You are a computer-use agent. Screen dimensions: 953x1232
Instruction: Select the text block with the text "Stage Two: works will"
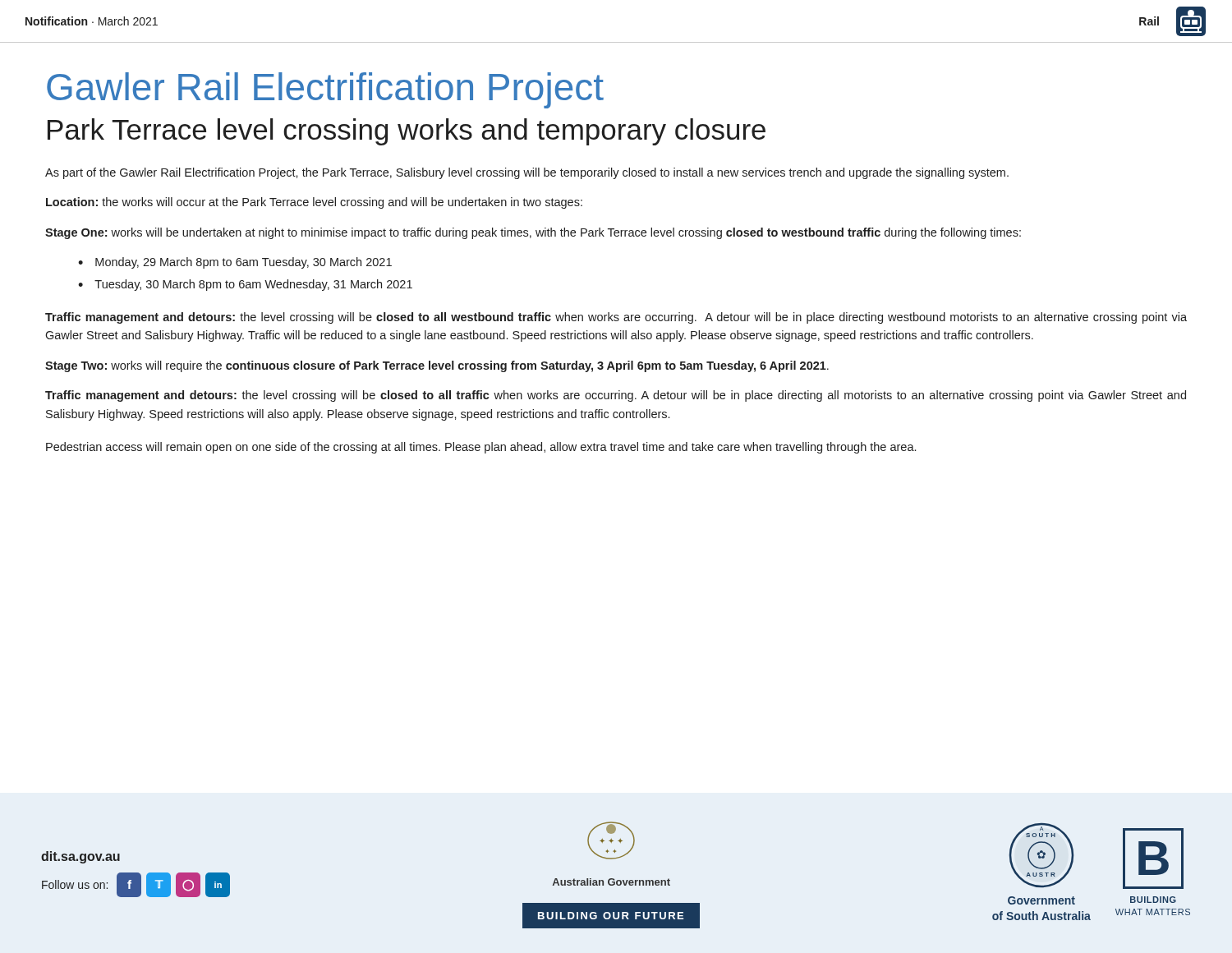coord(437,365)
